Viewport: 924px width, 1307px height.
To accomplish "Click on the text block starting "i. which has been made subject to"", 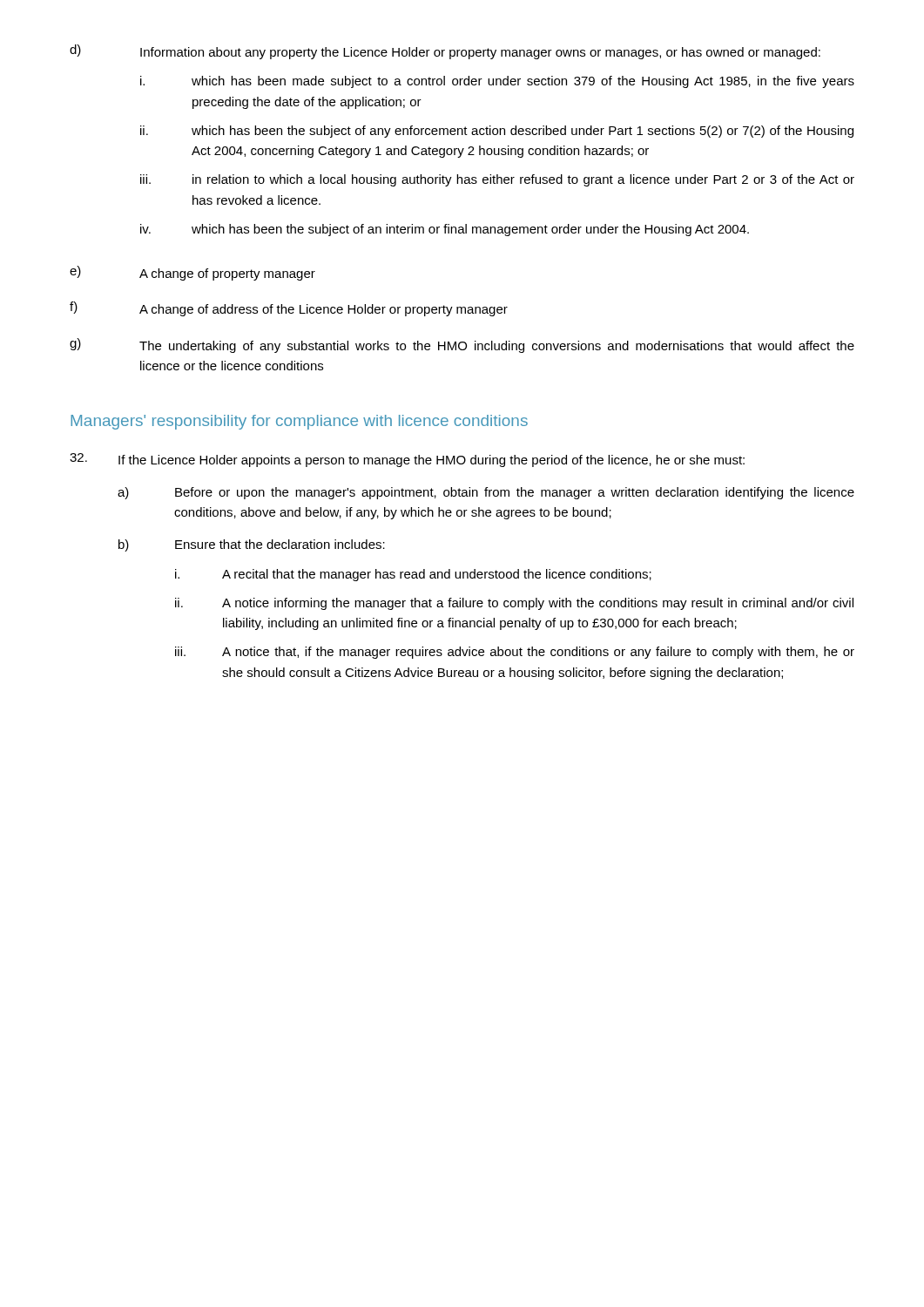I will (497, 91).
